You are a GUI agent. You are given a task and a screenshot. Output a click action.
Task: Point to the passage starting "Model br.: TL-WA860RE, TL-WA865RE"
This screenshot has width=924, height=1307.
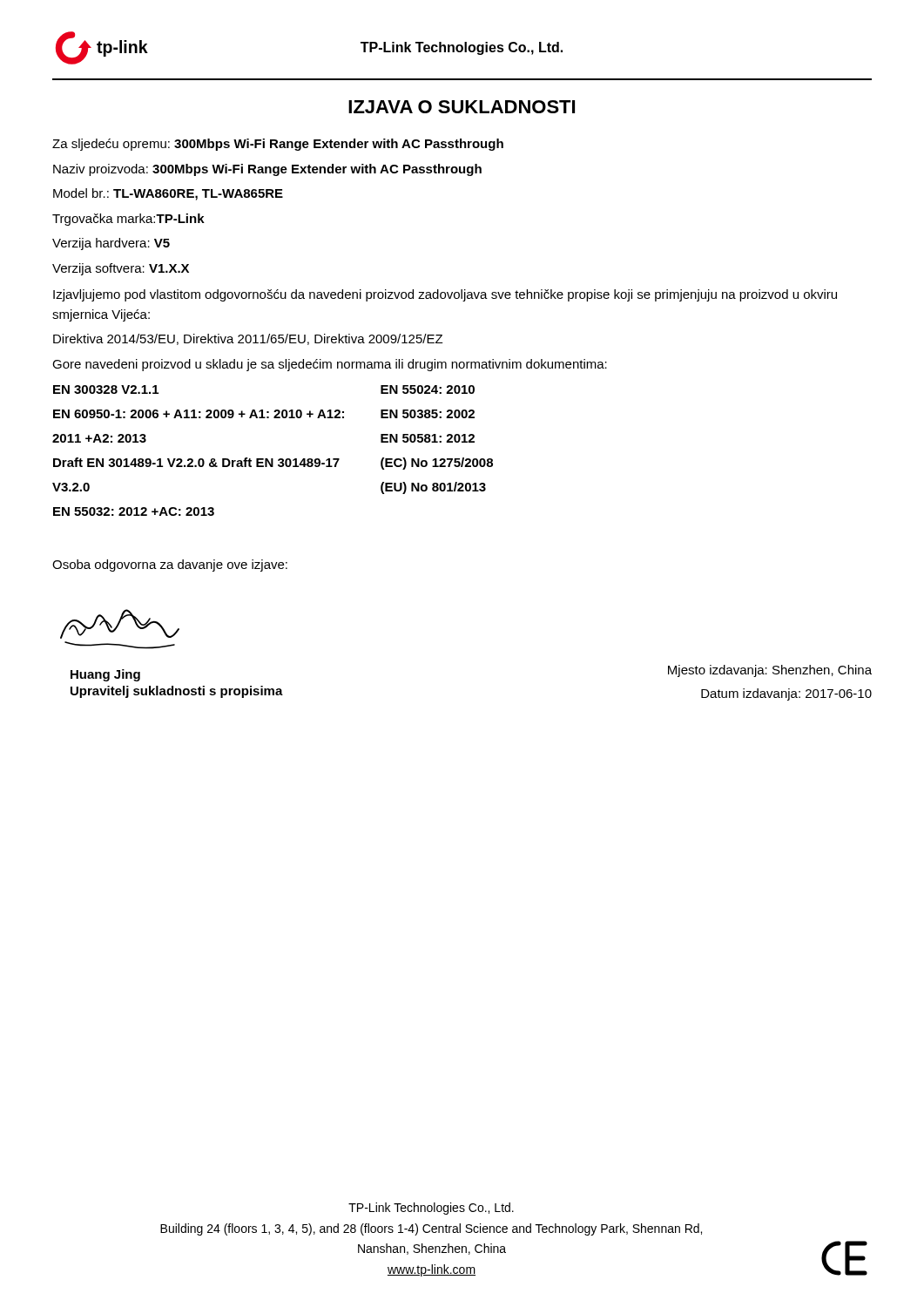click(168, 193)
